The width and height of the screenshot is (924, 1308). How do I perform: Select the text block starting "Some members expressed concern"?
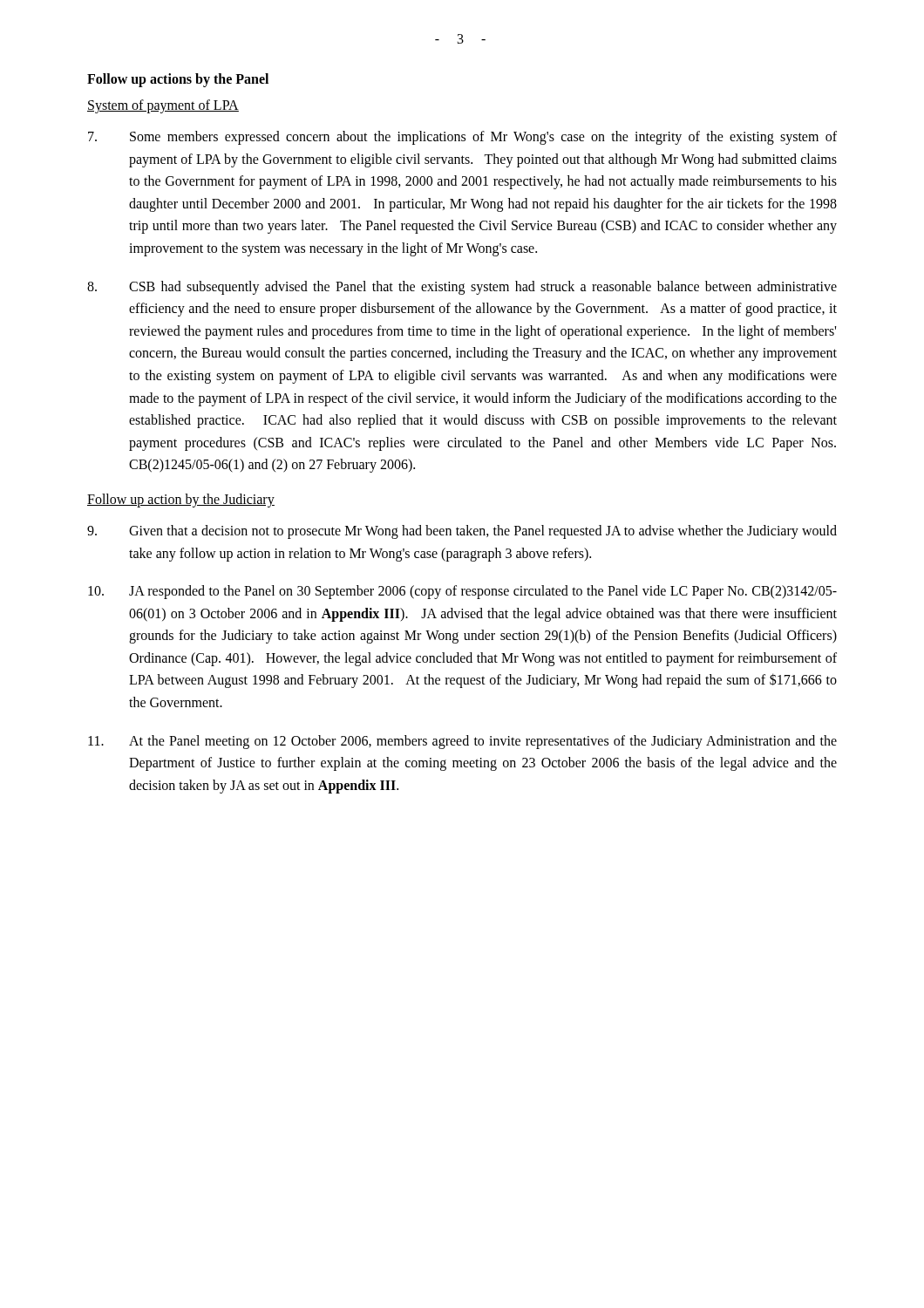462,193
